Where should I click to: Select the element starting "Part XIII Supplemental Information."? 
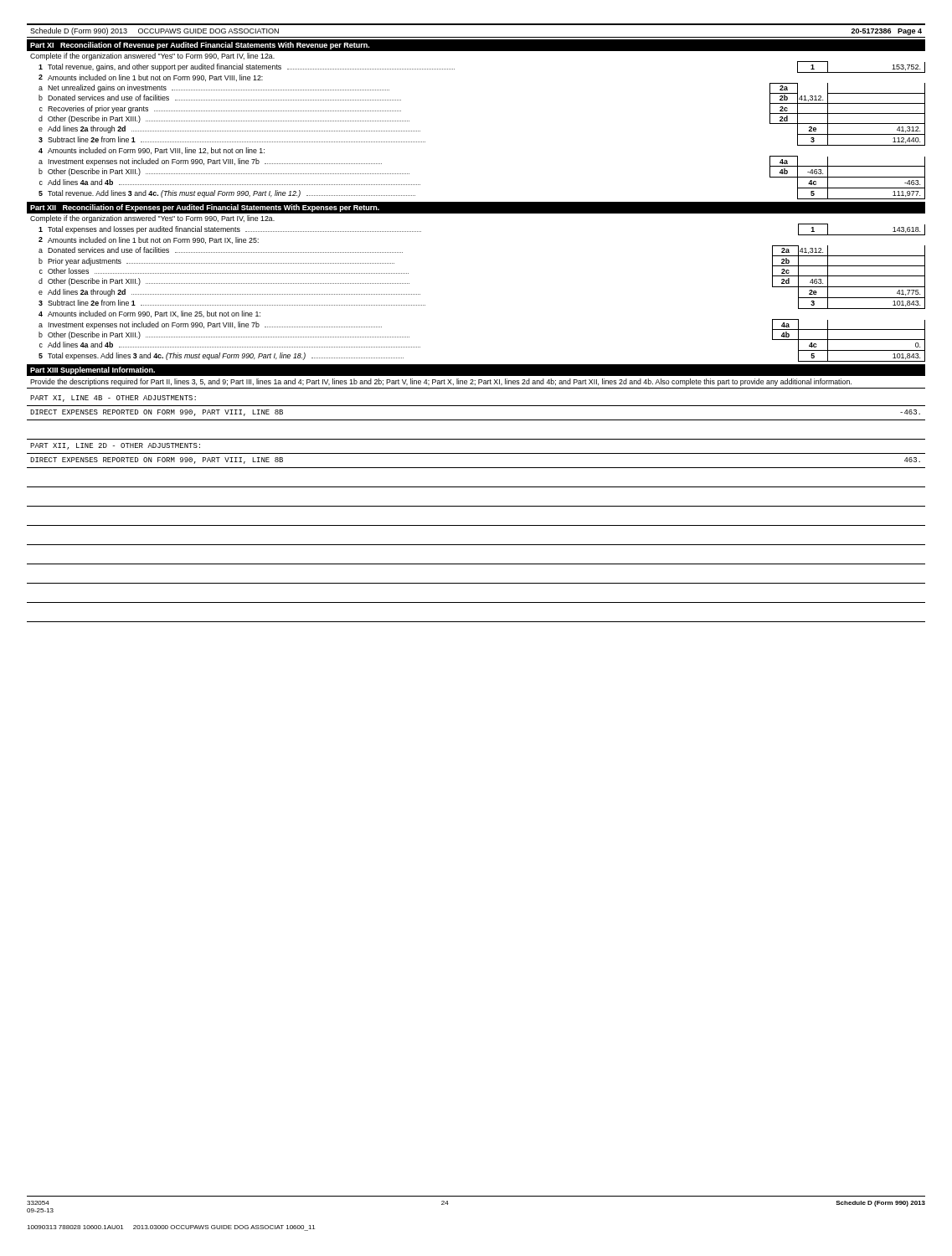(x=93, y=370)
